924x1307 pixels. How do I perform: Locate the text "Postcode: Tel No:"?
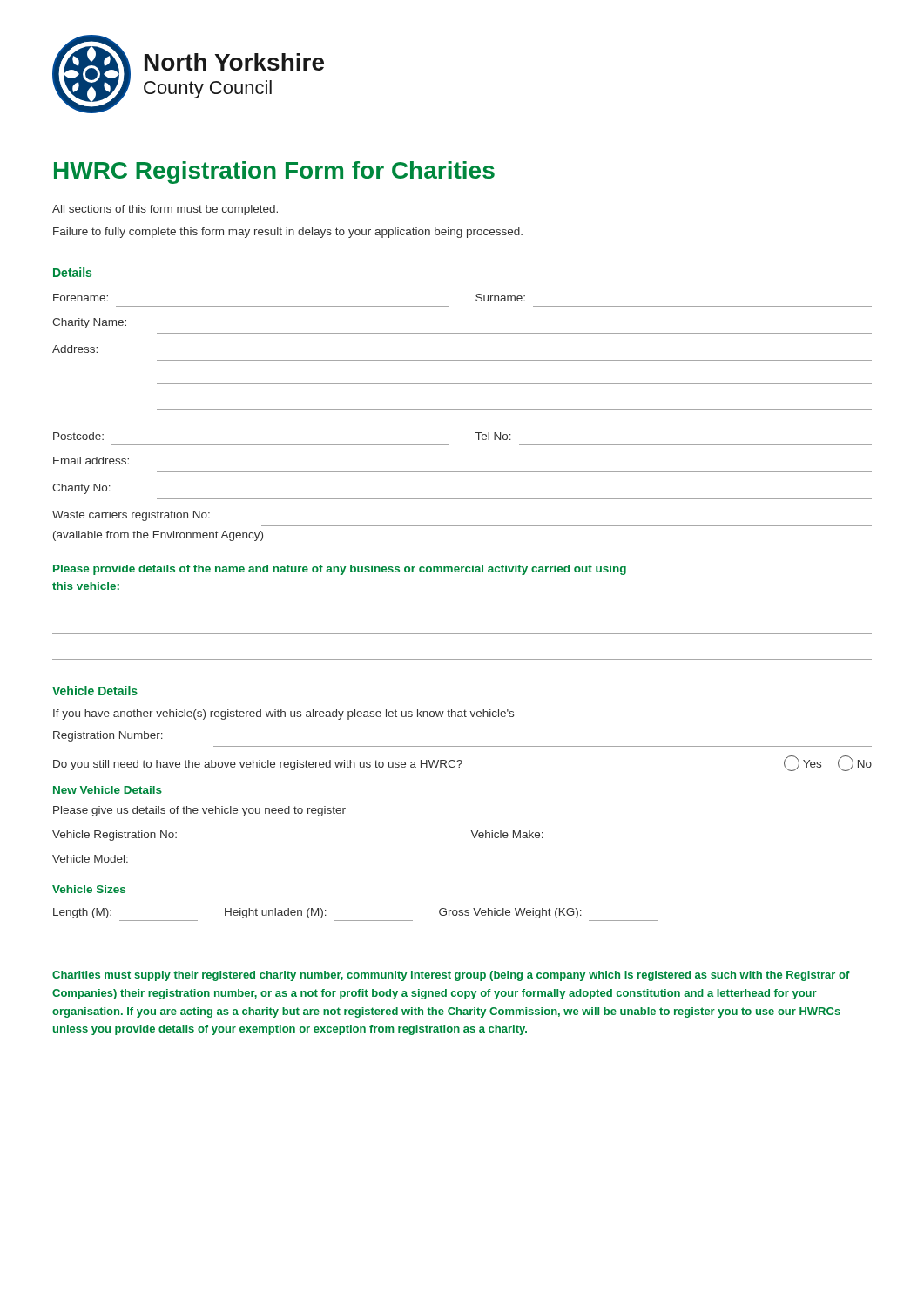[74, 436]
